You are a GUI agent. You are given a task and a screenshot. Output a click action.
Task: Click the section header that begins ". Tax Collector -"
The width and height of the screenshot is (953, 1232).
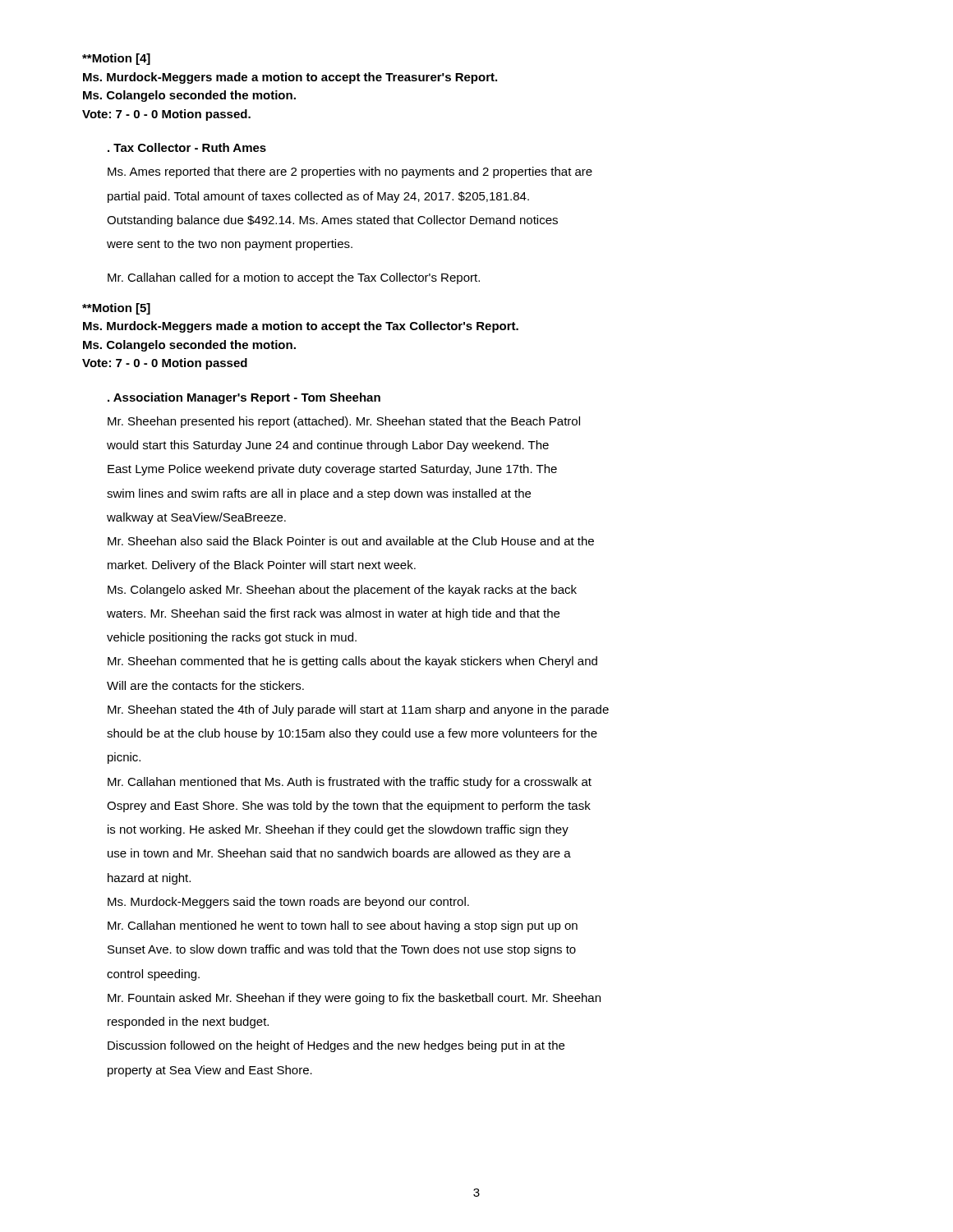187,147
